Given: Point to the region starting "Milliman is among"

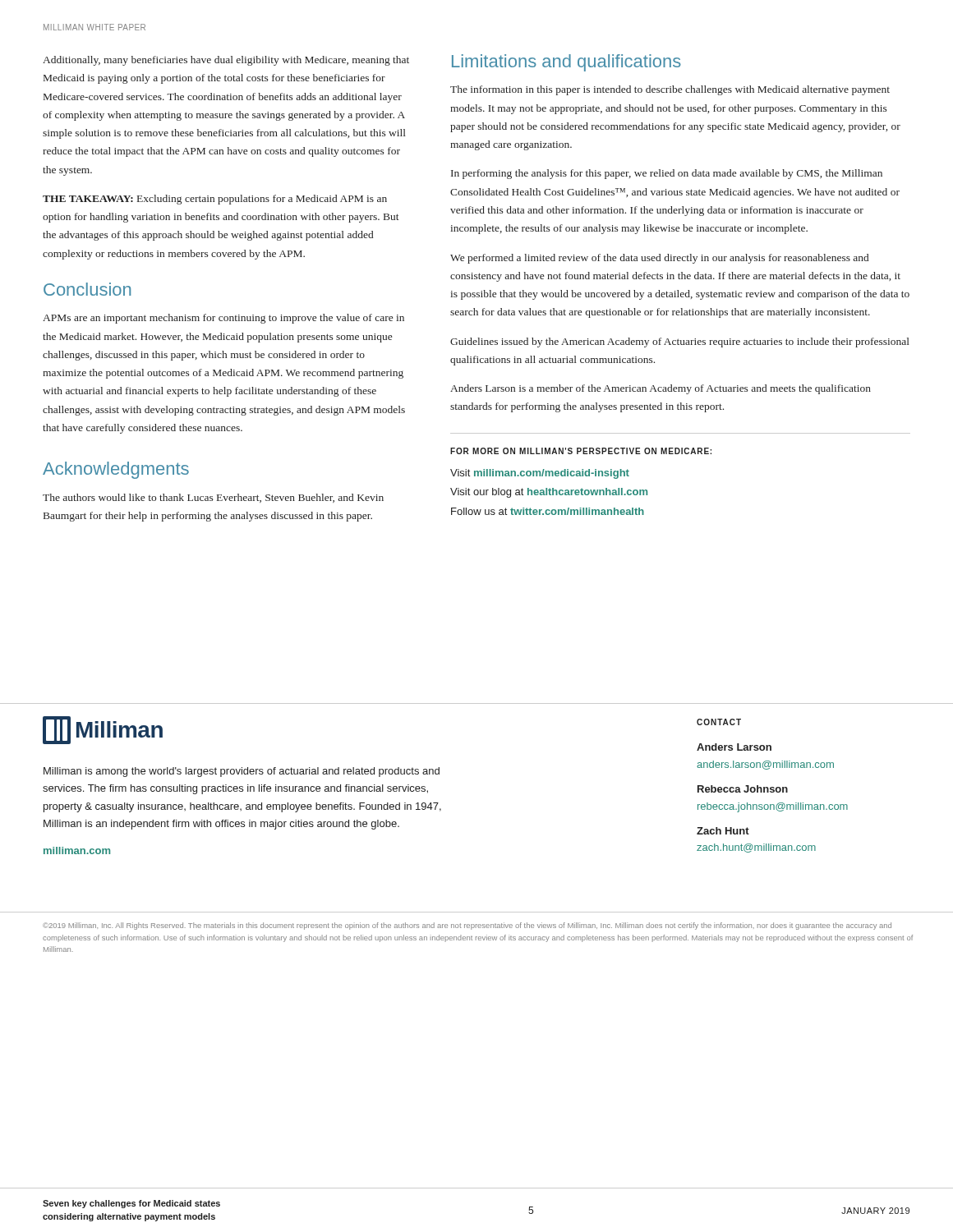Looking at the screenshot, I should pyautogui.click(x=256, y=797).
